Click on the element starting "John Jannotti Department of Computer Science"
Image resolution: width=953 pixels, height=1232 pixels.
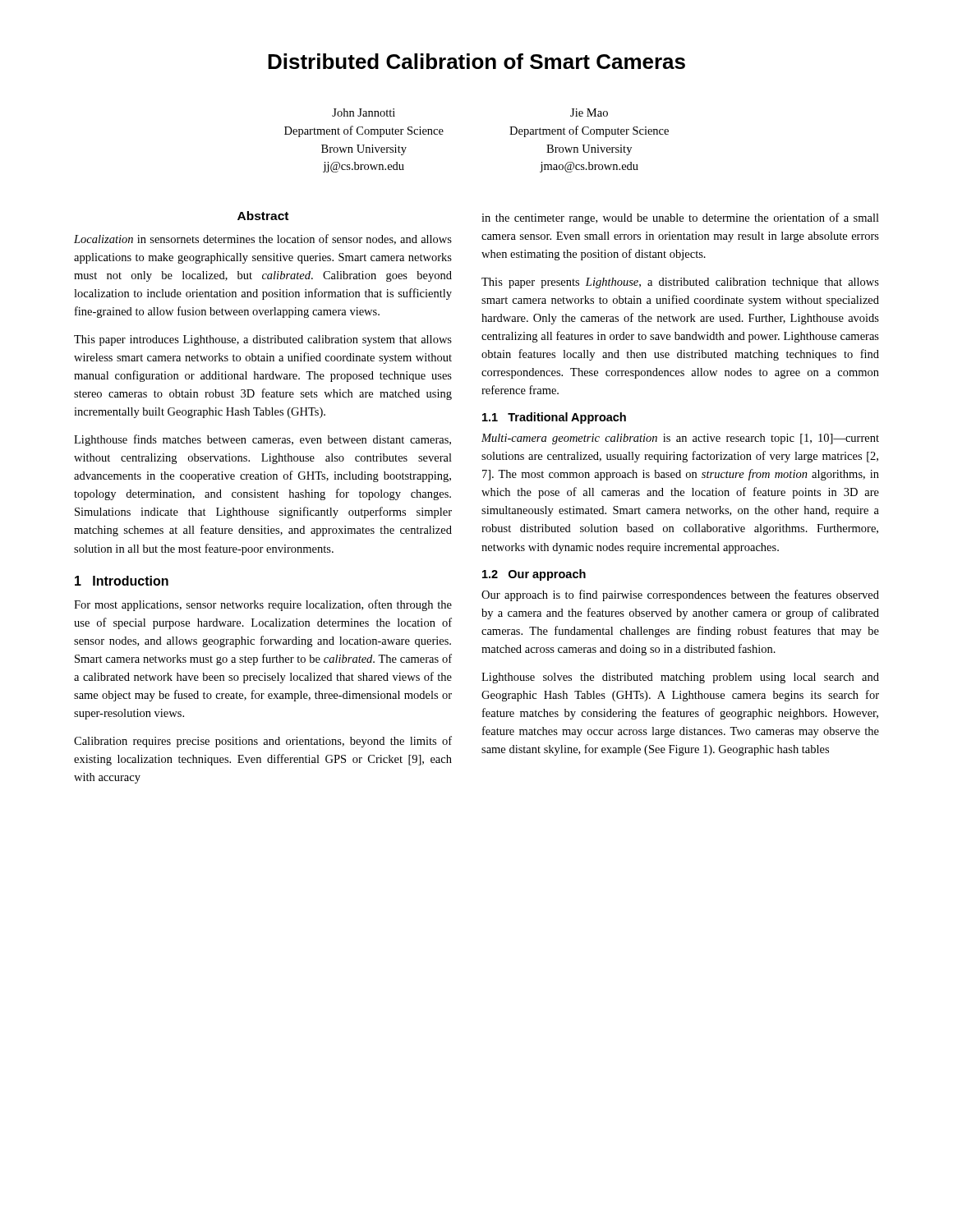(x=364, y=139)
